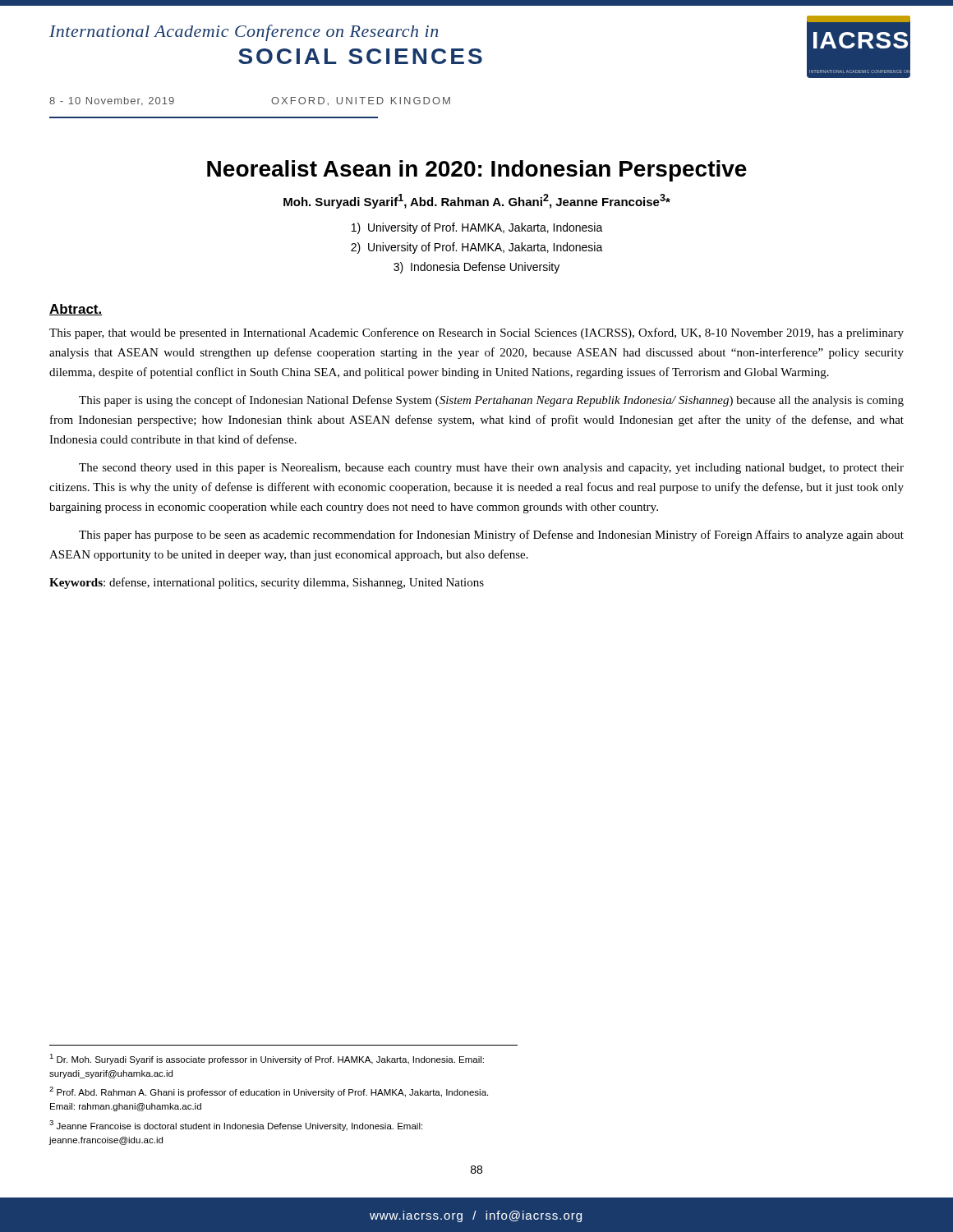Find the block on this page that starts "This paper, that would be presented in"
Screen dimensions: 1232x953
pyautogui.click(x=476, y=333)
